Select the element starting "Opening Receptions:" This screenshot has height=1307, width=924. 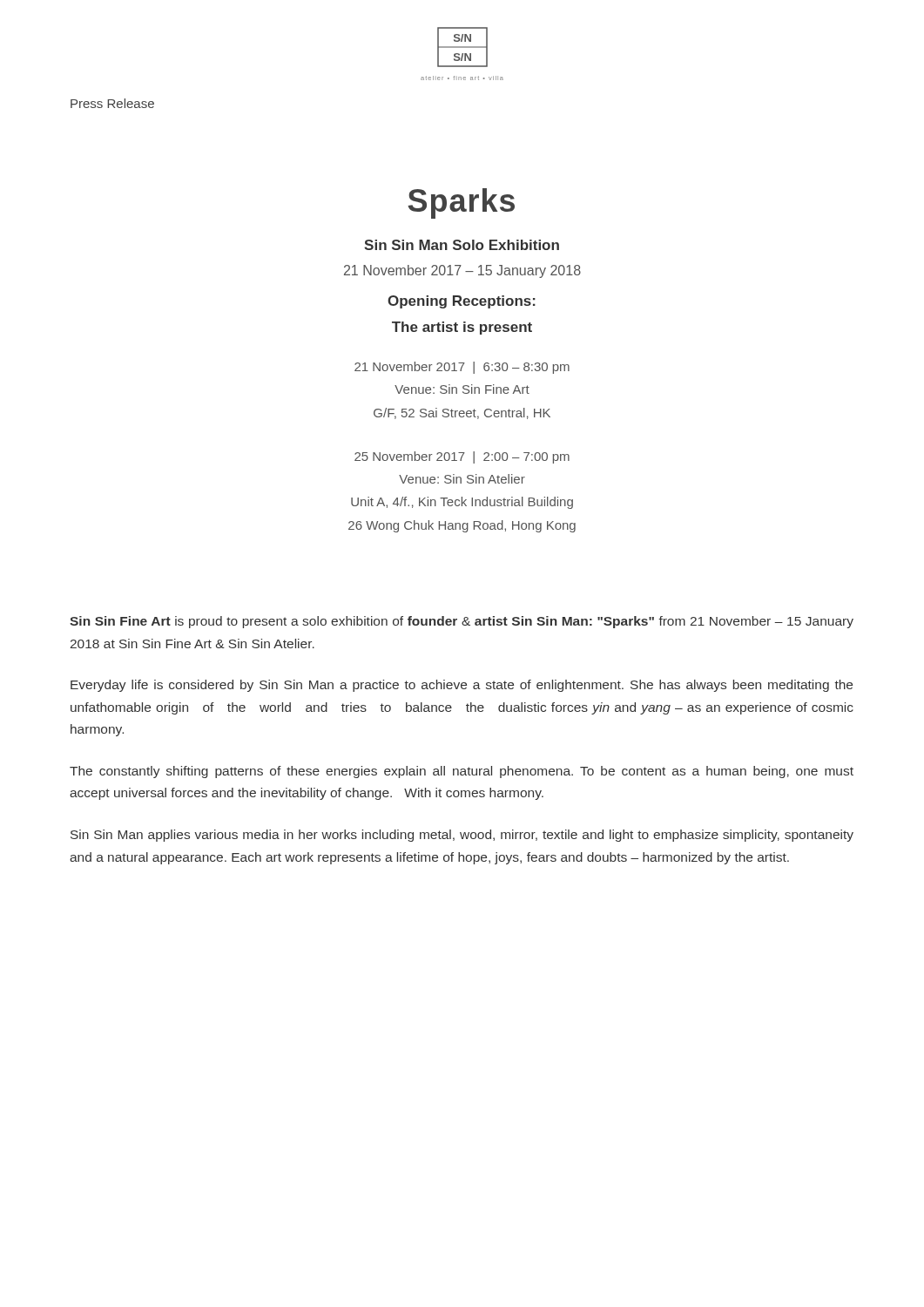coord(462,301)
